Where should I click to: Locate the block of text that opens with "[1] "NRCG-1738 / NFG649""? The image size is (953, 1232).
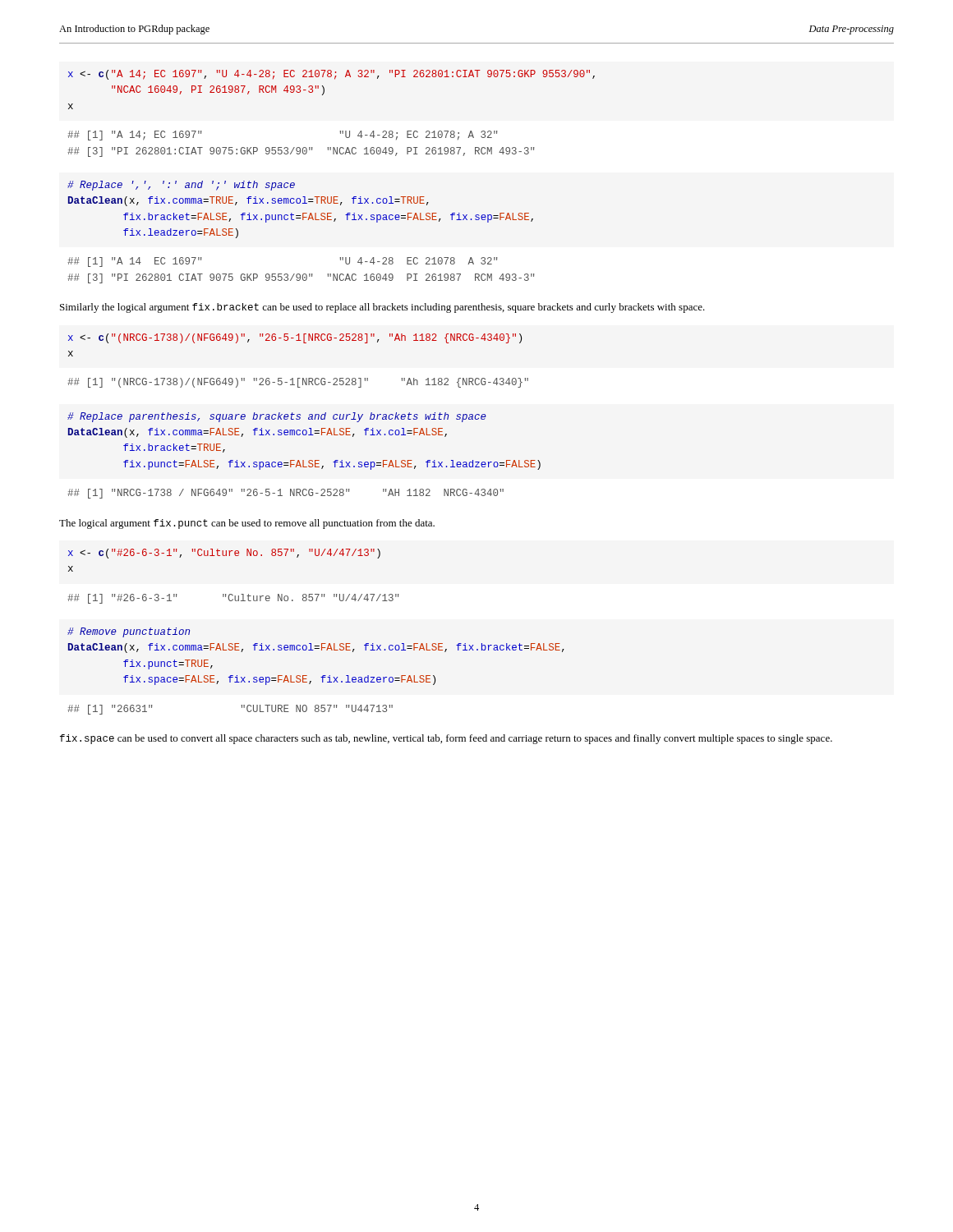click(x=476, y=494)
